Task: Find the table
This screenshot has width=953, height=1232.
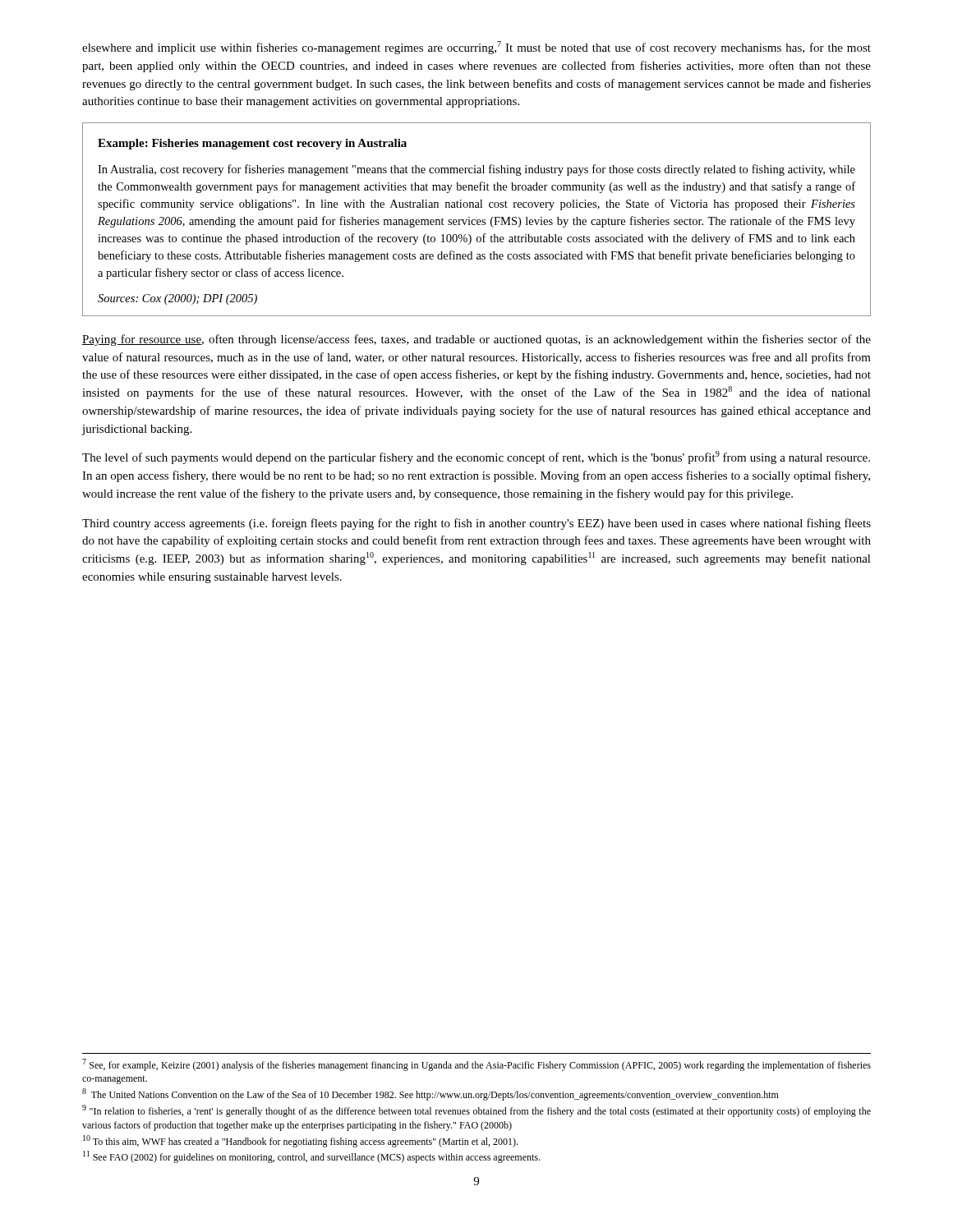Action: (476, 219)
